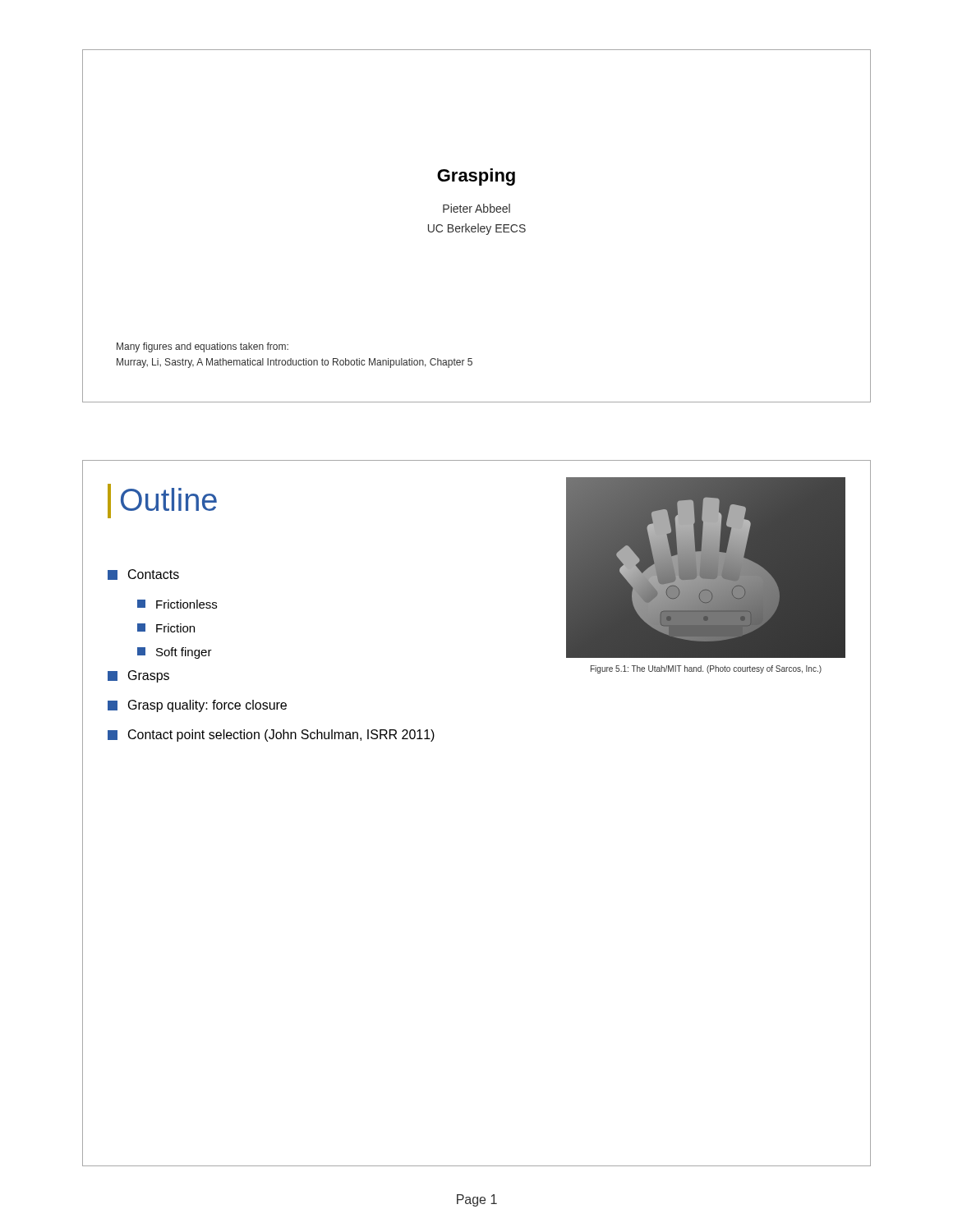Find the caption

click(x=706, y=669)
